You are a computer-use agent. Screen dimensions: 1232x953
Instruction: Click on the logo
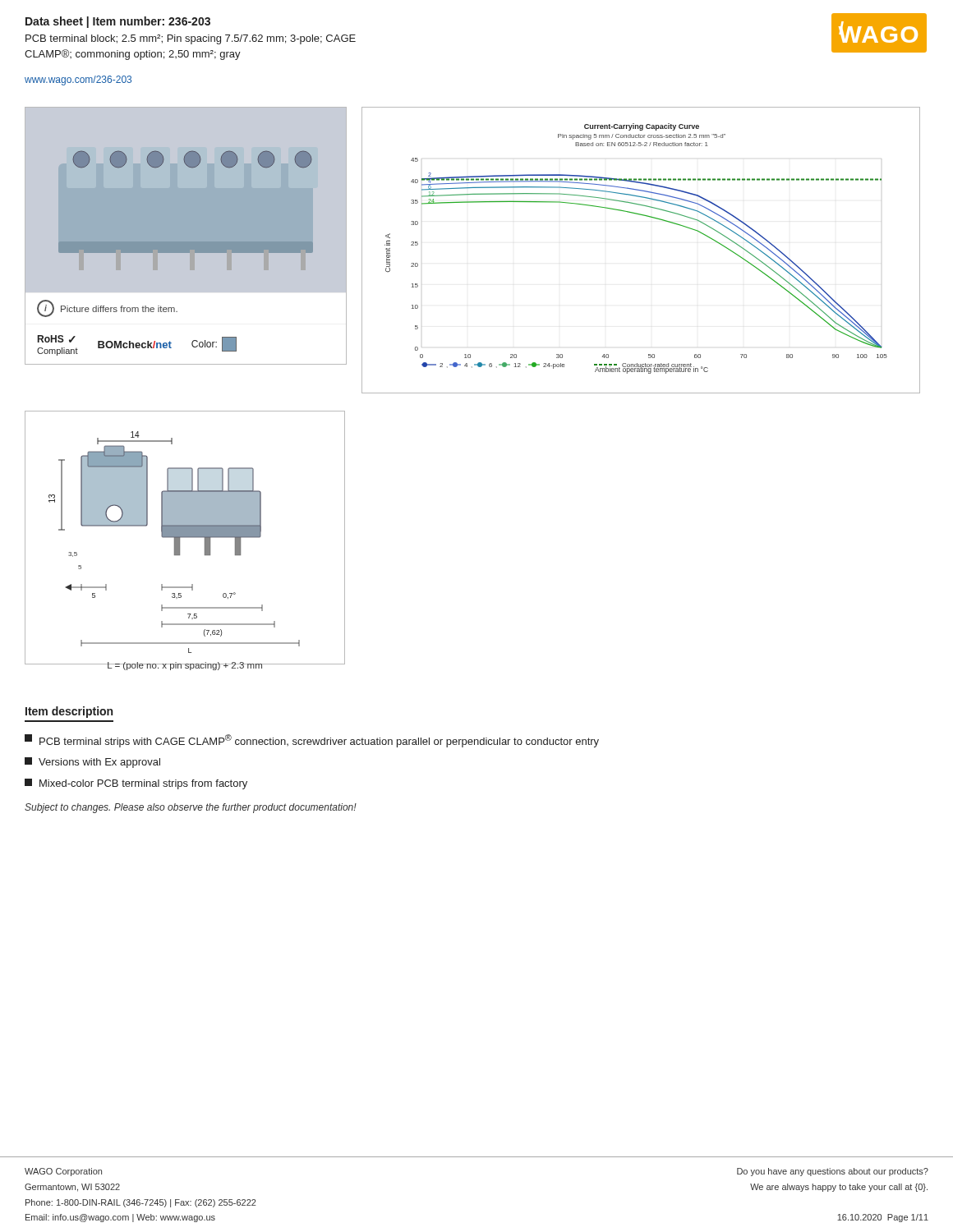[879, 33]
